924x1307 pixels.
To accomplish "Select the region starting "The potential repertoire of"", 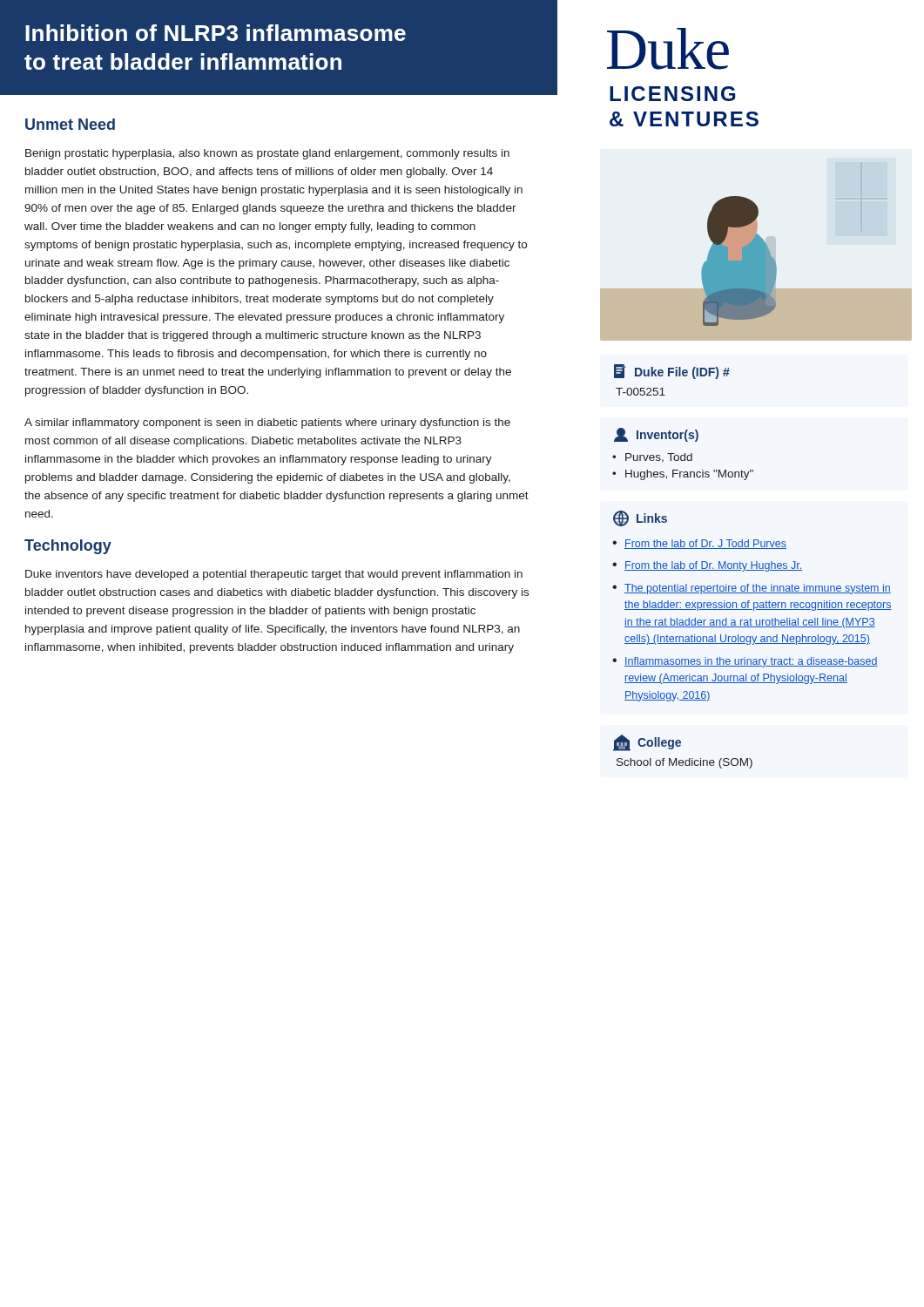I will [758, 613].
